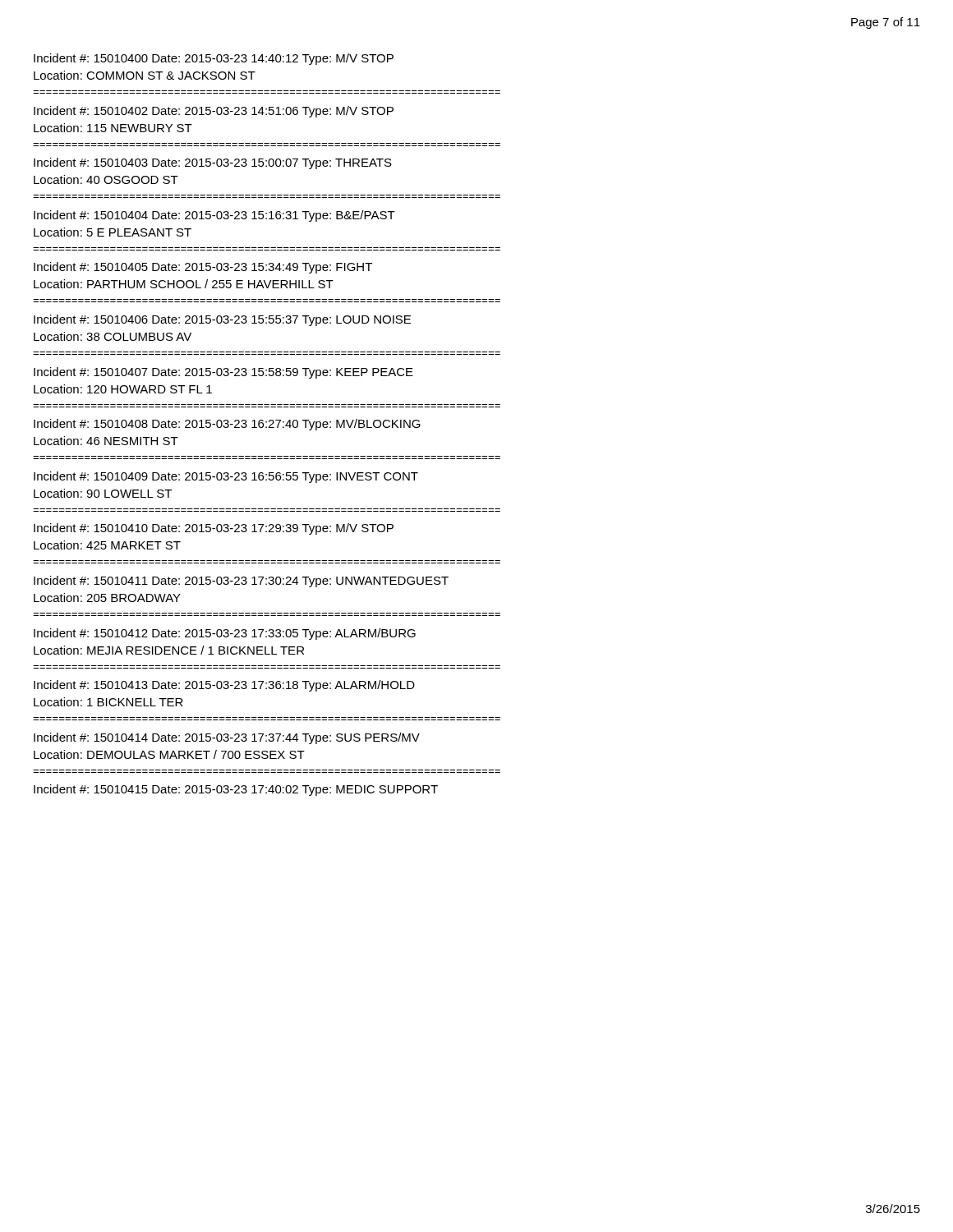Navigate to the element starting "Incident #: 15010410 Date: 2015-03-23 17:29:39"
The width and height of the screenshot is (953, 1232).
214,529
